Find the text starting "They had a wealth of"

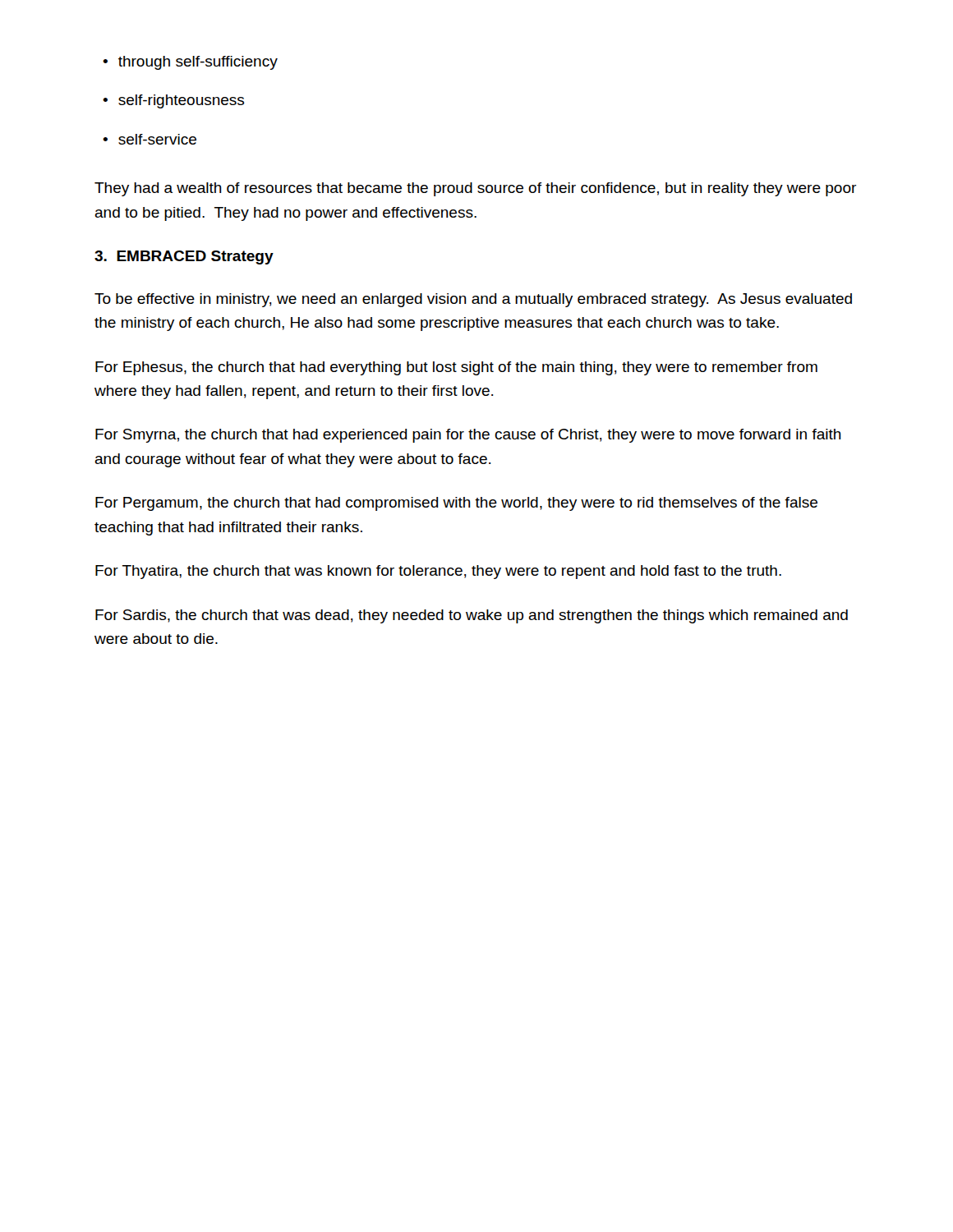(x=475, y=200)
